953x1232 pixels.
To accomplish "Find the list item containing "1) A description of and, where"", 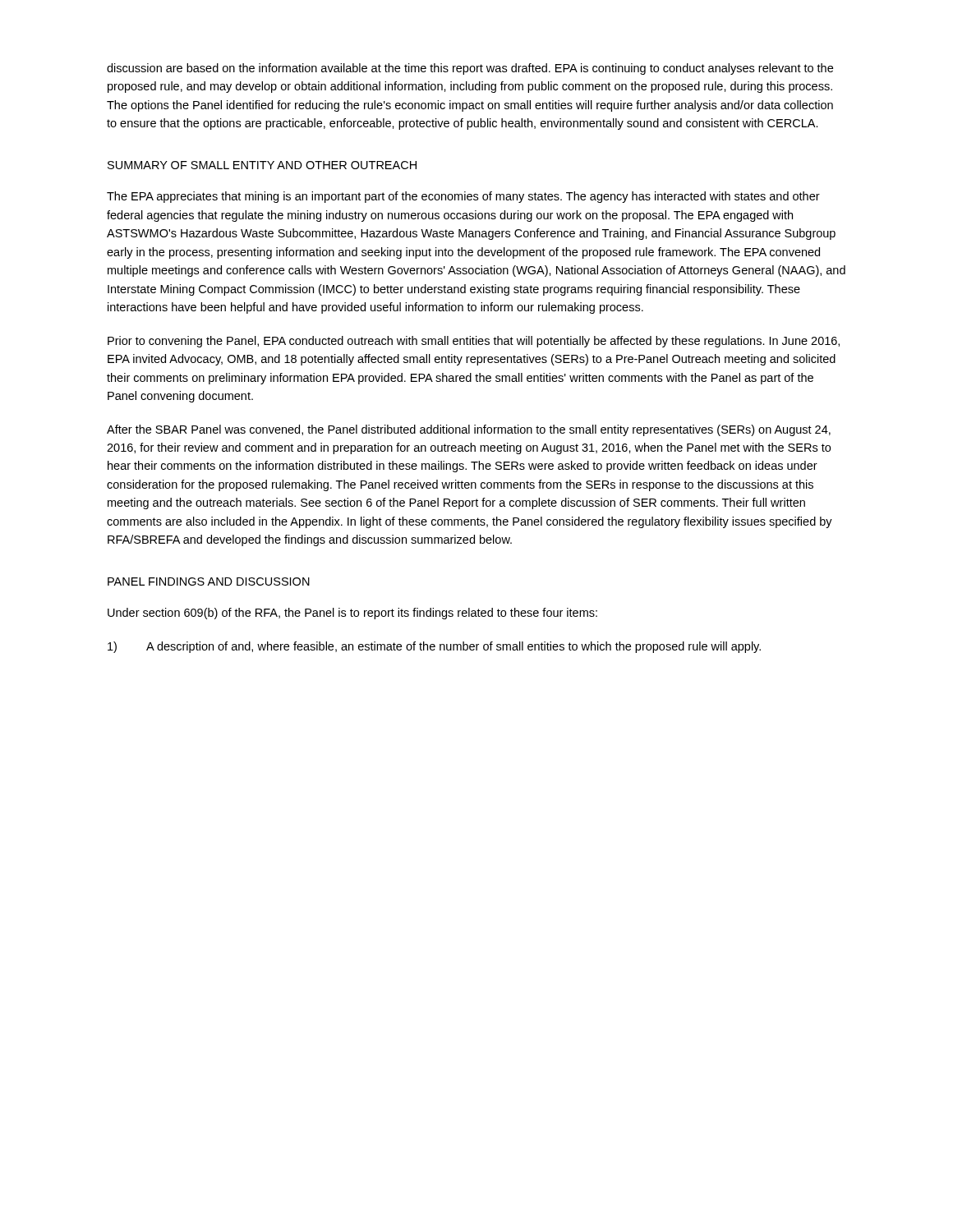I will [x=476, y=646].
